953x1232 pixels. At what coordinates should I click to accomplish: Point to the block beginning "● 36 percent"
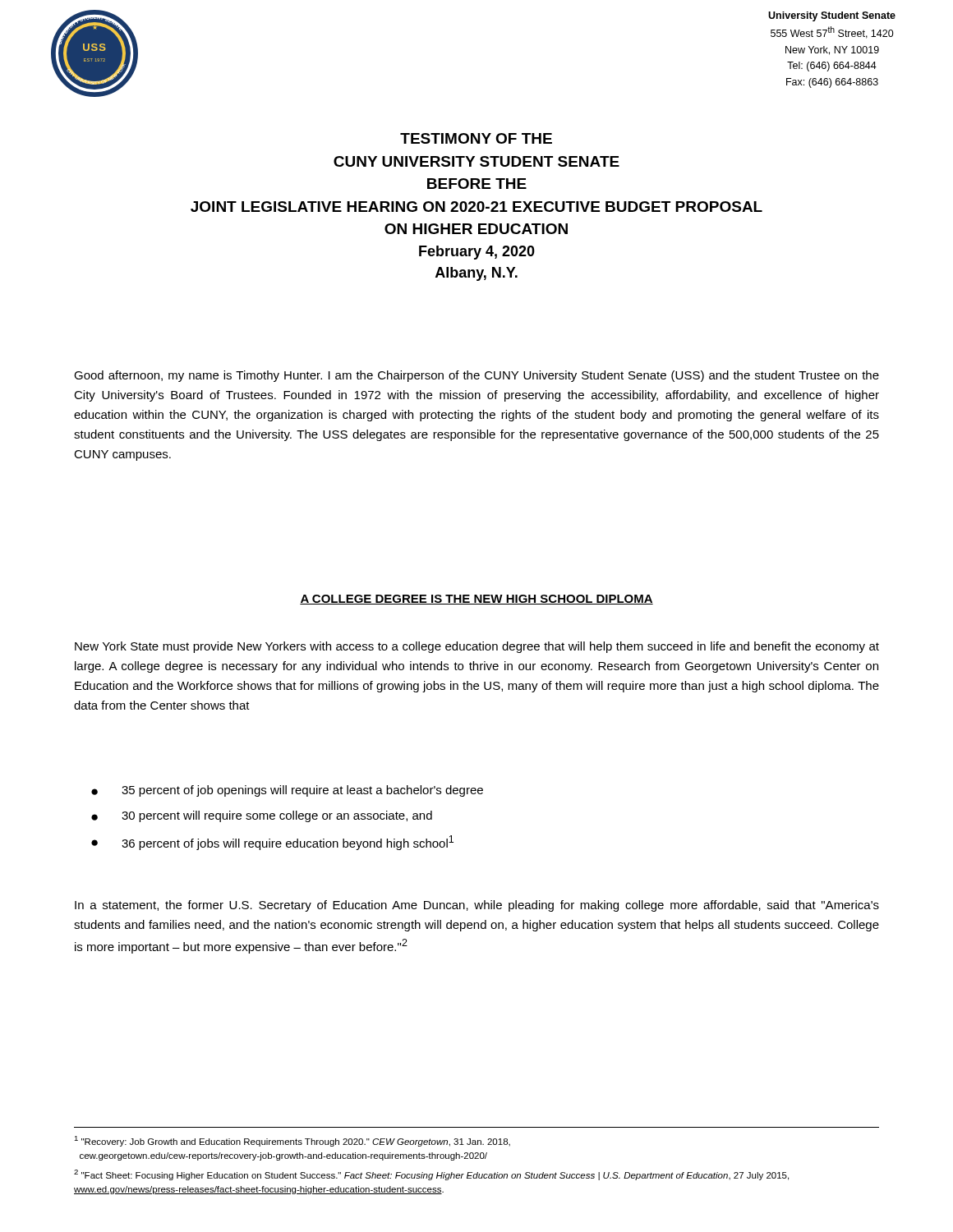click(x=272, y=843)
